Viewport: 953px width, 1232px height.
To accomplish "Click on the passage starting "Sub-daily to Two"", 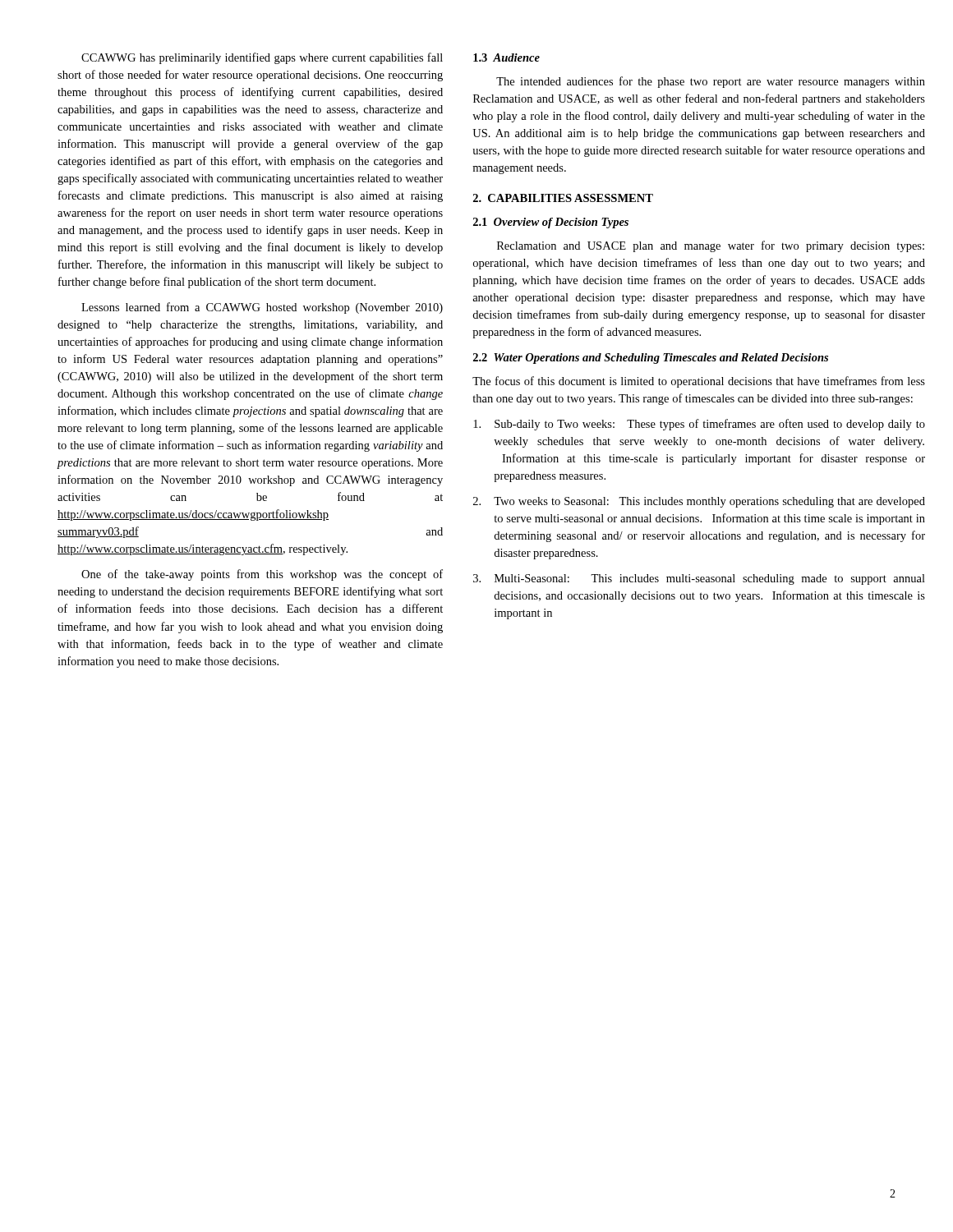I will point(699,450).
